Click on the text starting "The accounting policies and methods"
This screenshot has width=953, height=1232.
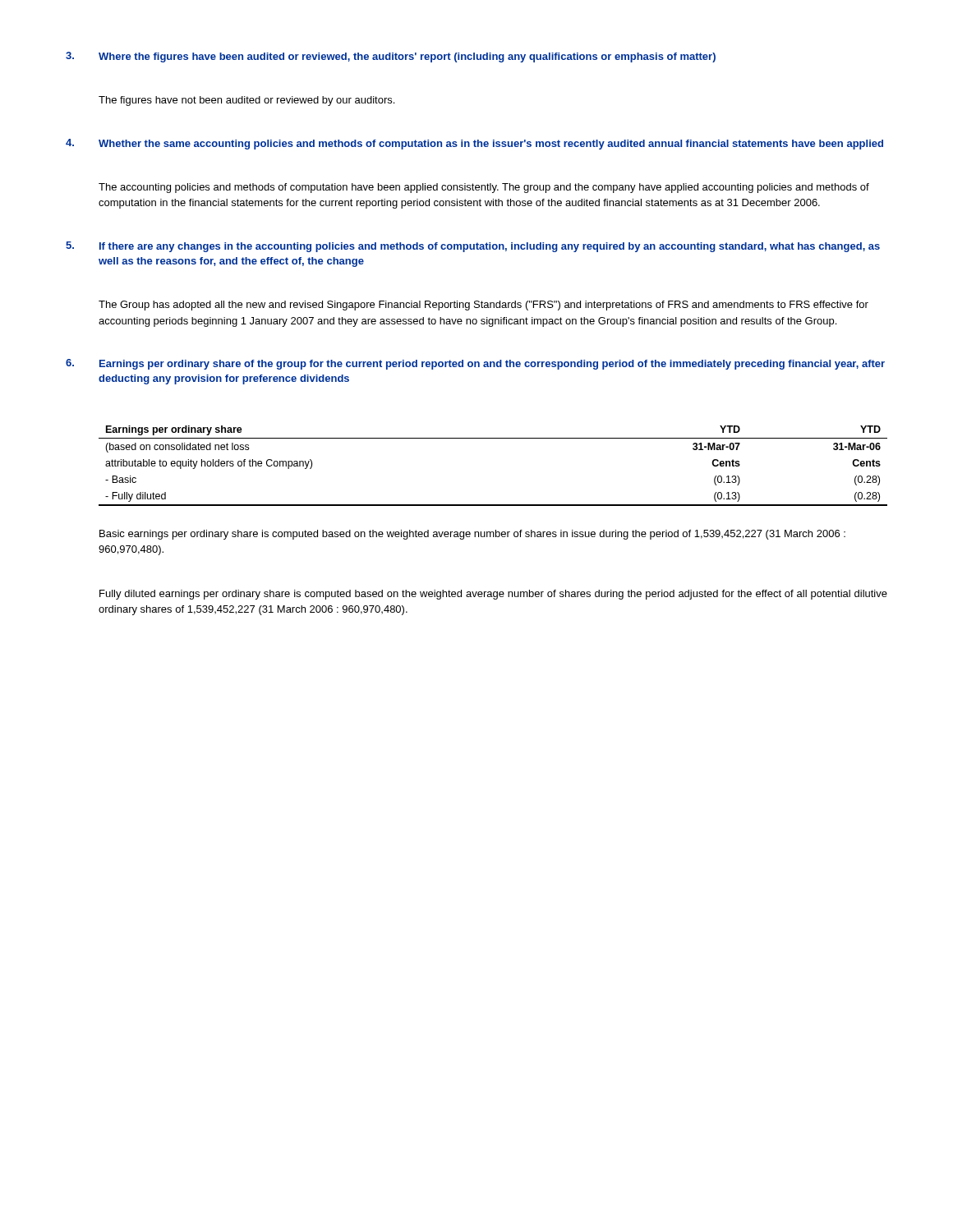(476, 199)
